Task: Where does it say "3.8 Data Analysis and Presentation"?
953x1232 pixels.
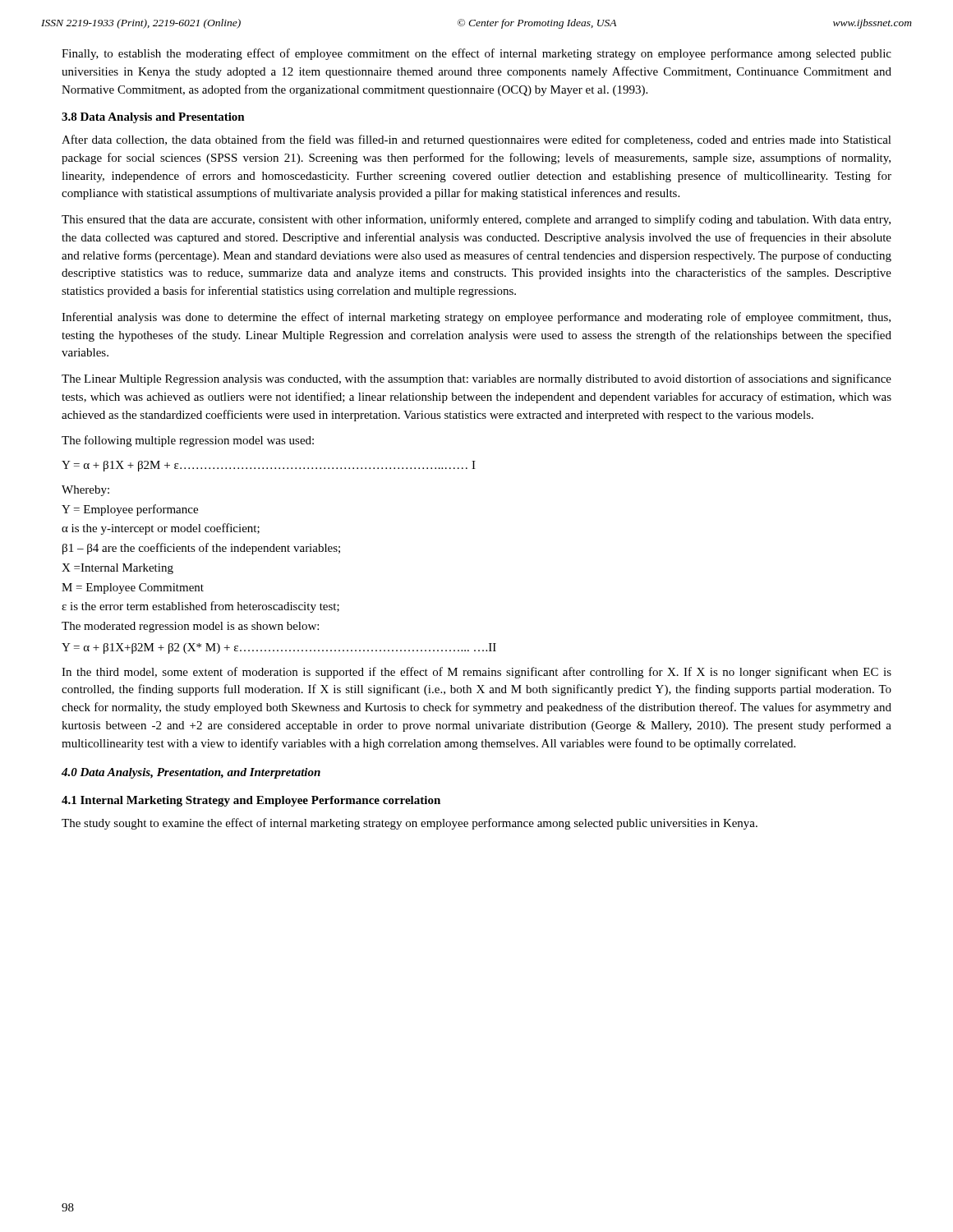Action: [153, 117]
